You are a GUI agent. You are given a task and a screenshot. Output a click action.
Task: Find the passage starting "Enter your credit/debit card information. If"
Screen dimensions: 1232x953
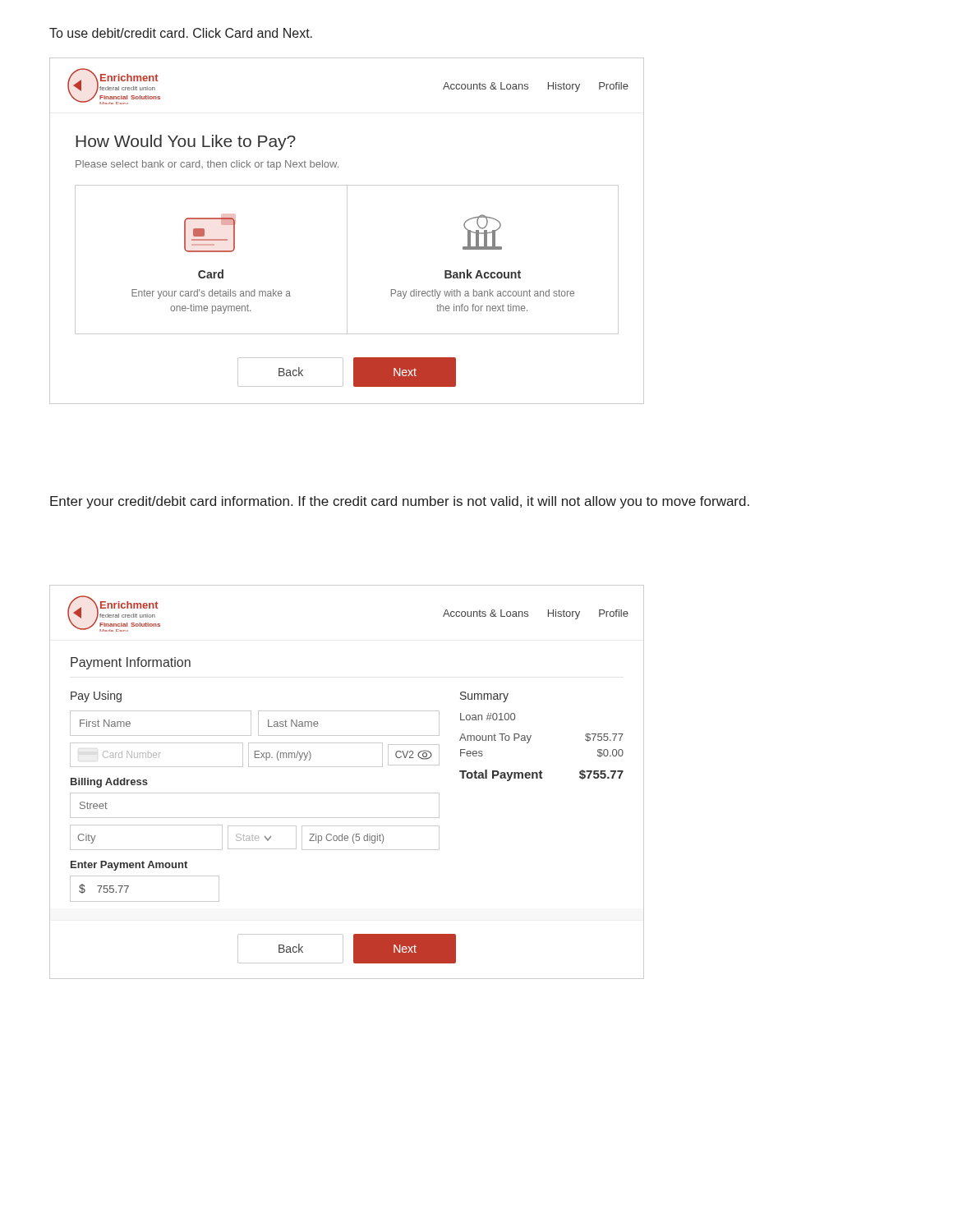(x=400, y=501)
